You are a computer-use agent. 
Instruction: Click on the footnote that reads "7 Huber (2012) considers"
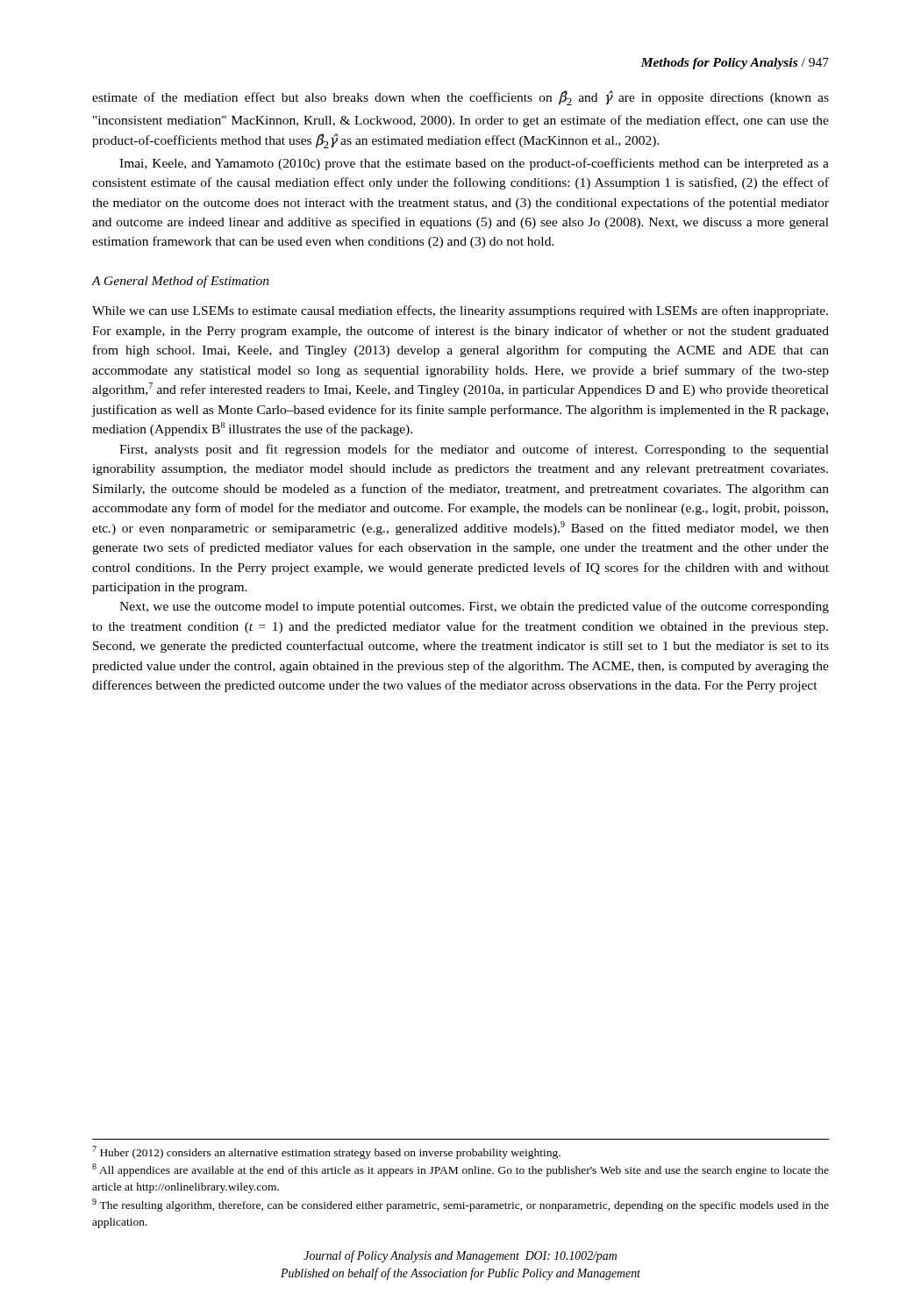[327, 1152]
